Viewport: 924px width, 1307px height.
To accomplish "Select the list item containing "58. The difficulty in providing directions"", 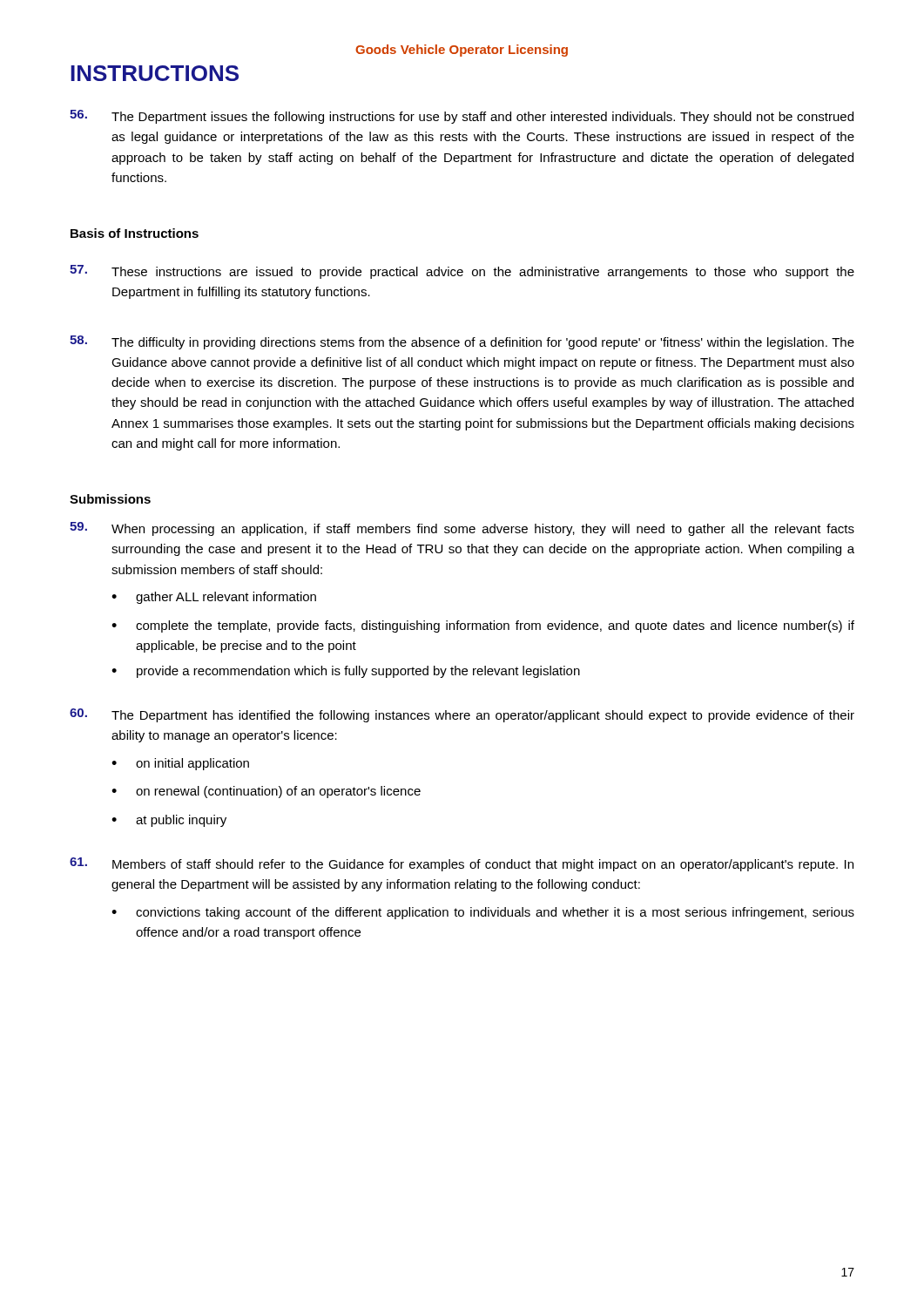I will coord(462,392).
